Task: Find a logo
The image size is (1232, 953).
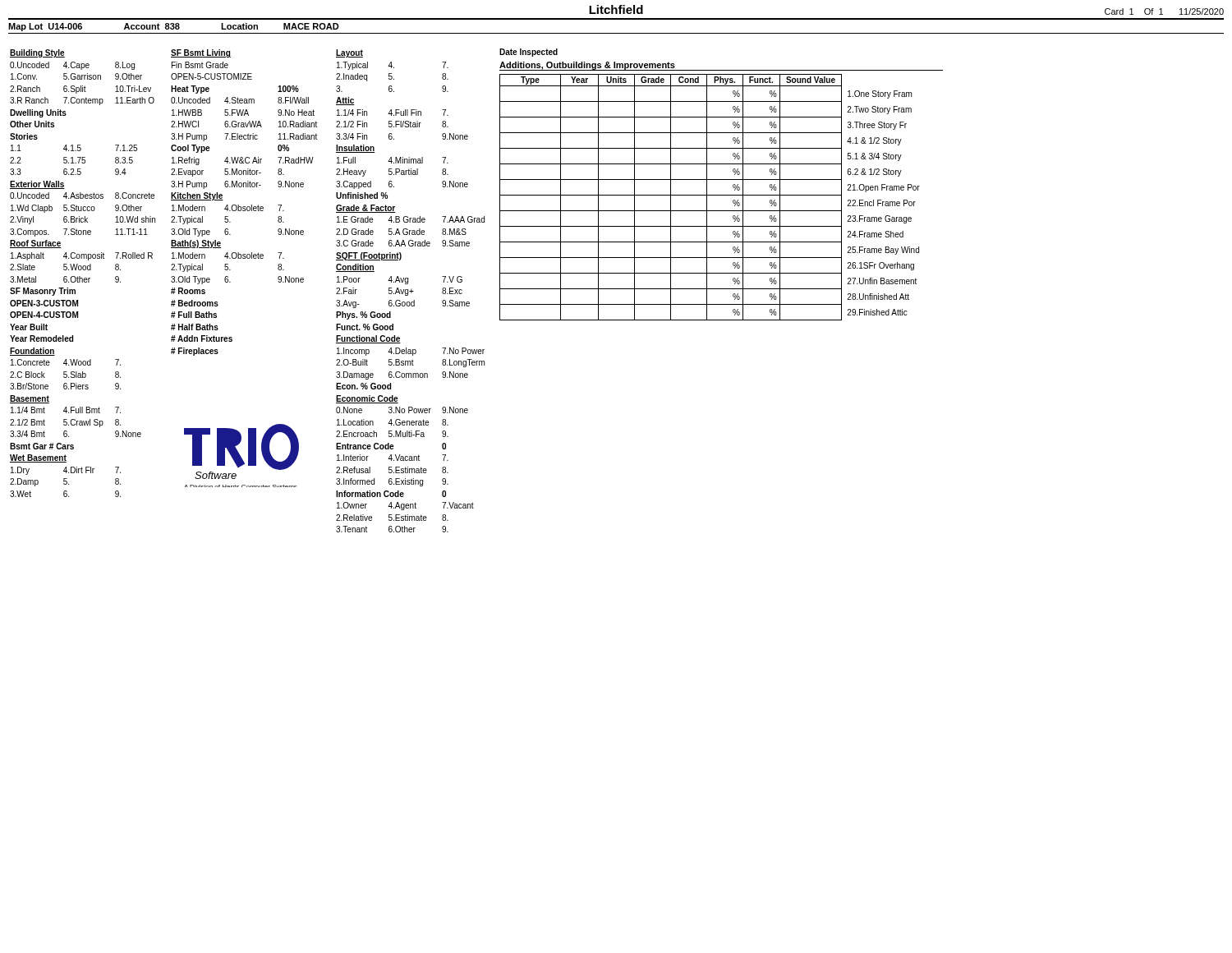Action: coord(249,451)
